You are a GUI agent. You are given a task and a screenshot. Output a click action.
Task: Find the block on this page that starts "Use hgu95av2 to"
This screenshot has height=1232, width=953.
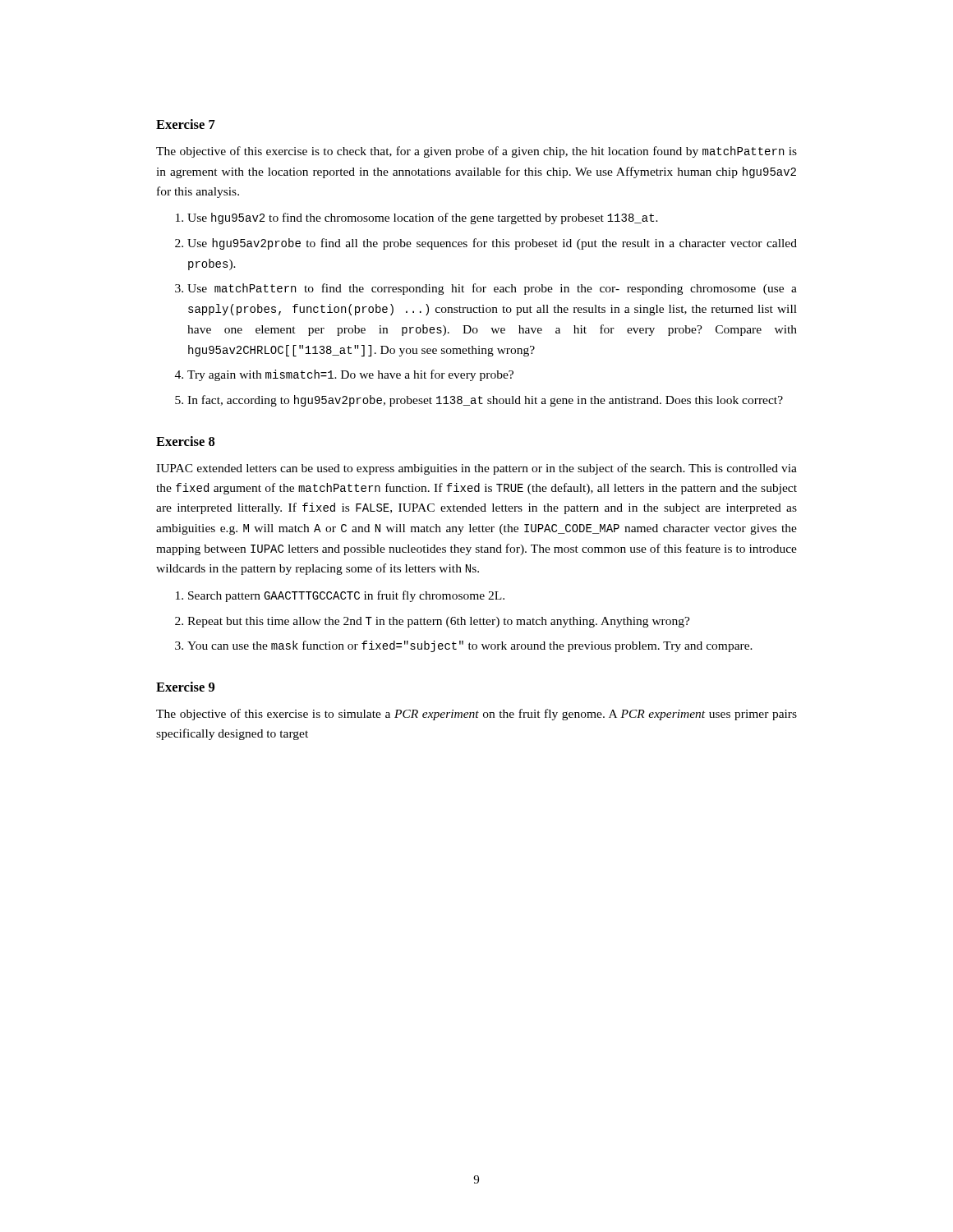(423, 218)
